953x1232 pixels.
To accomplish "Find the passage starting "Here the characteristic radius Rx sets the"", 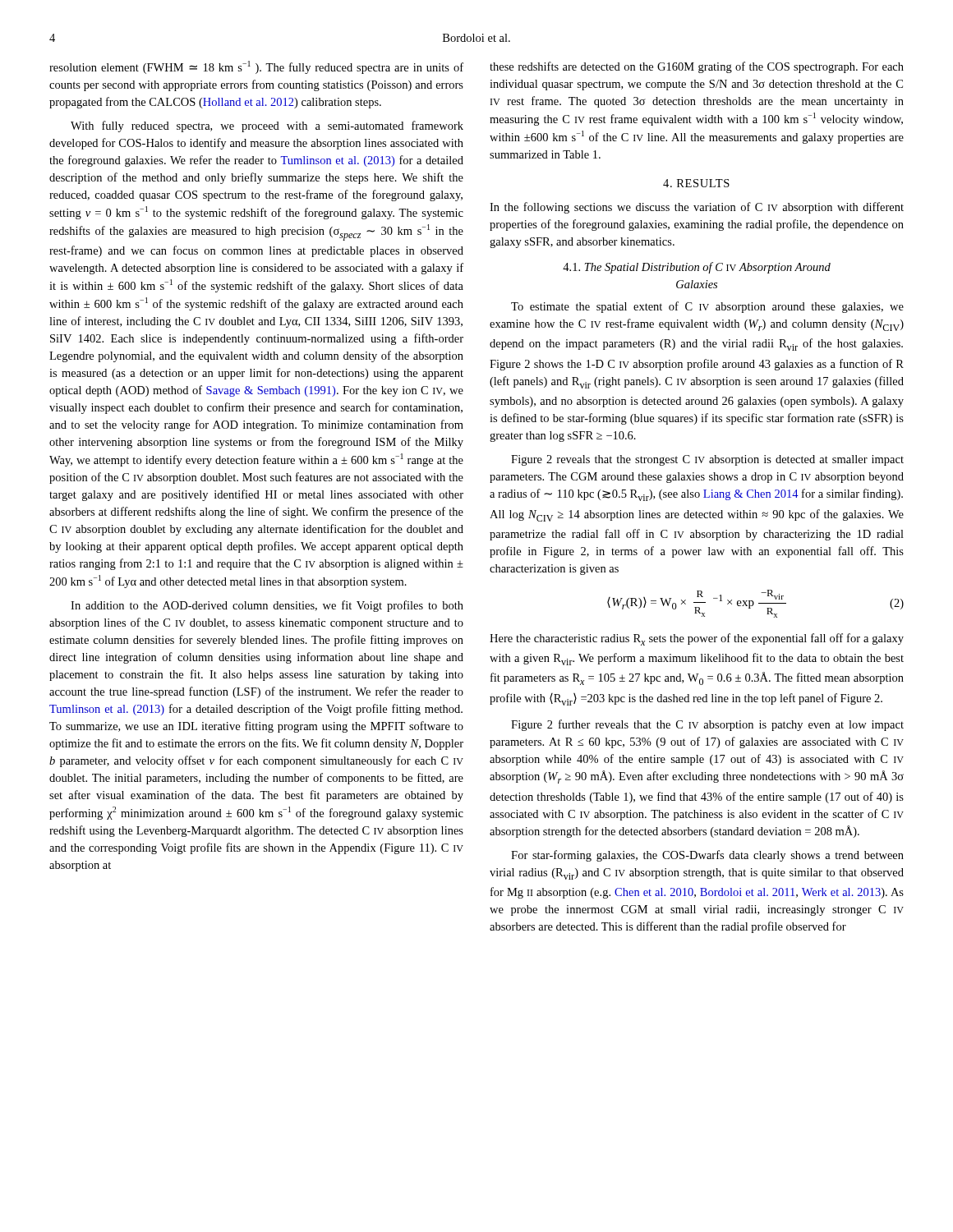I will tap(697, 783).
